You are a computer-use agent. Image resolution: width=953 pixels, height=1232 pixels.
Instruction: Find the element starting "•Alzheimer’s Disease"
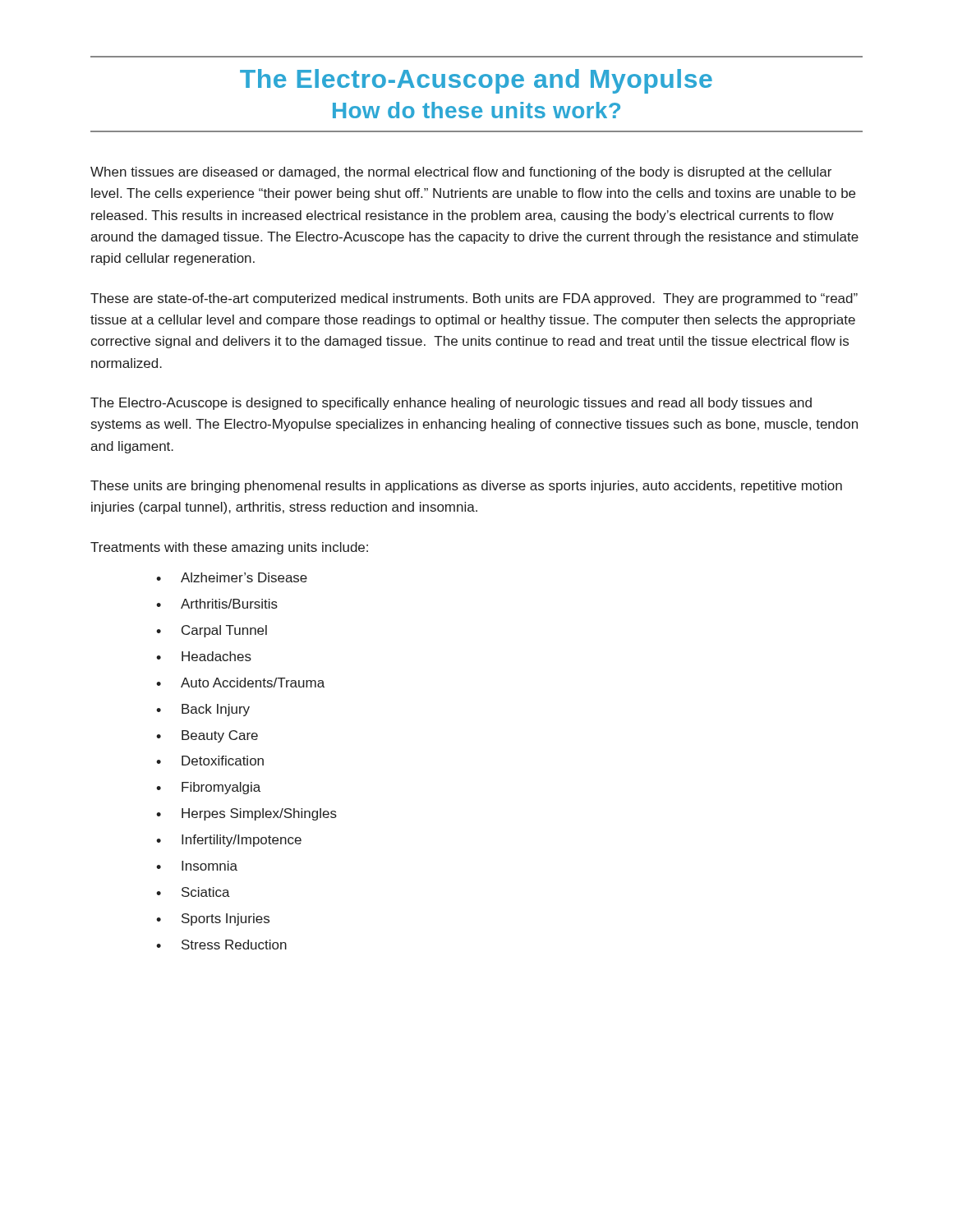pyautogui.click(x=232, y=579)
